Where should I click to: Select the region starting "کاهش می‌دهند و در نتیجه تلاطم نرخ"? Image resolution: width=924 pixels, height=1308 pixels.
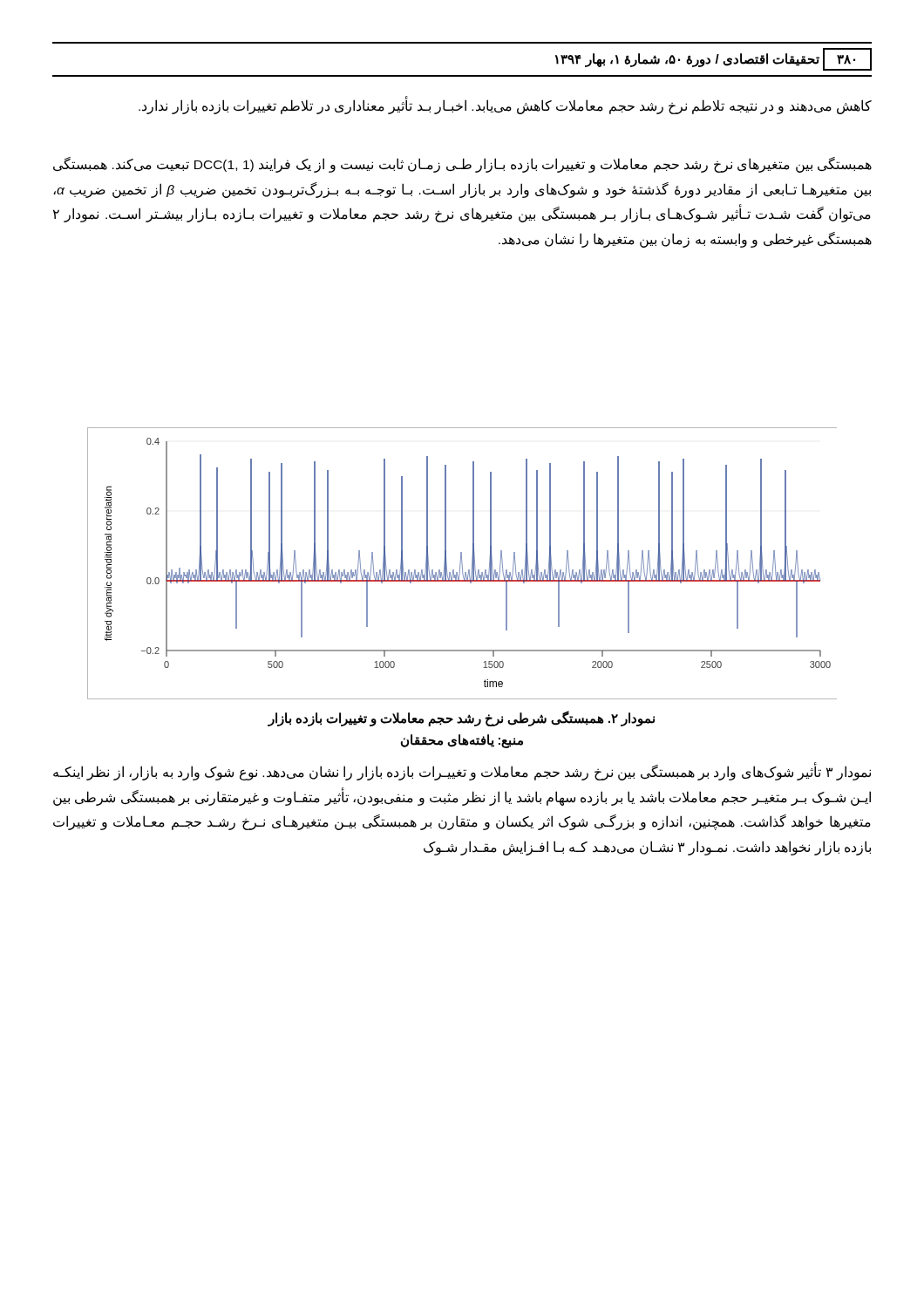click(505, 106)
